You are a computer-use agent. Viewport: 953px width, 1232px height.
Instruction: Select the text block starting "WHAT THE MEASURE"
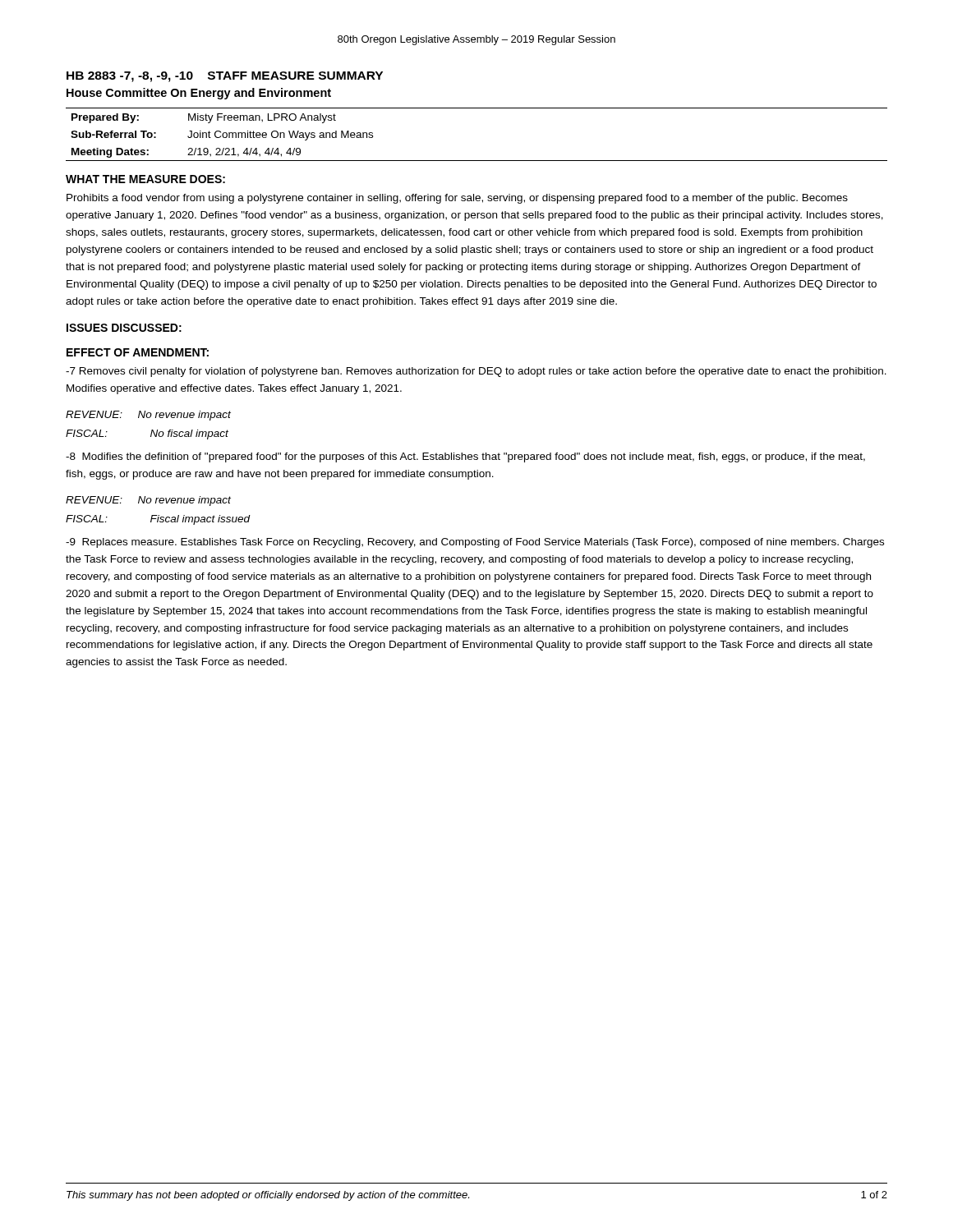point(146,179)
